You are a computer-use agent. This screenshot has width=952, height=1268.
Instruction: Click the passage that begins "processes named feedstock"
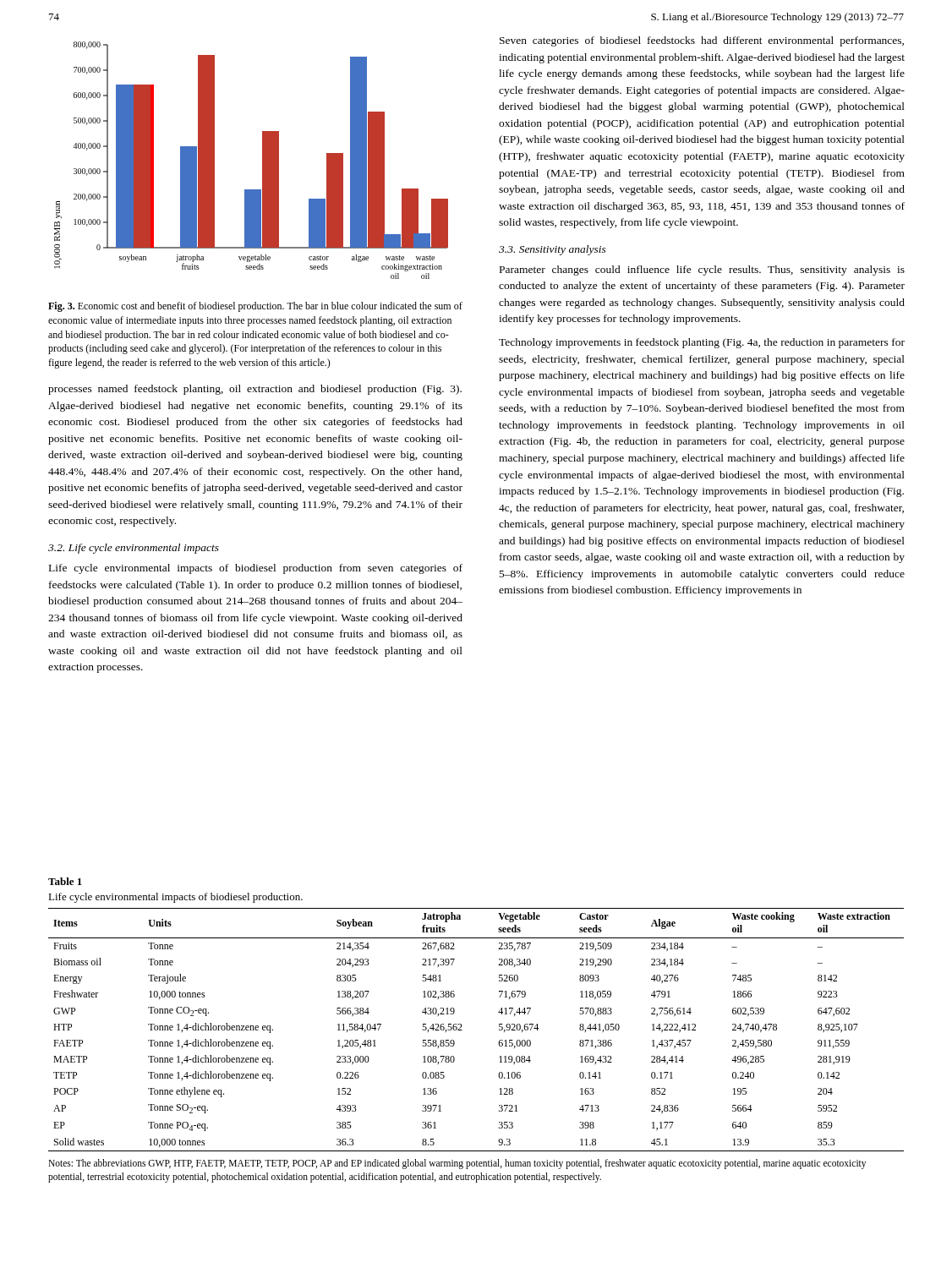point(255,455)
